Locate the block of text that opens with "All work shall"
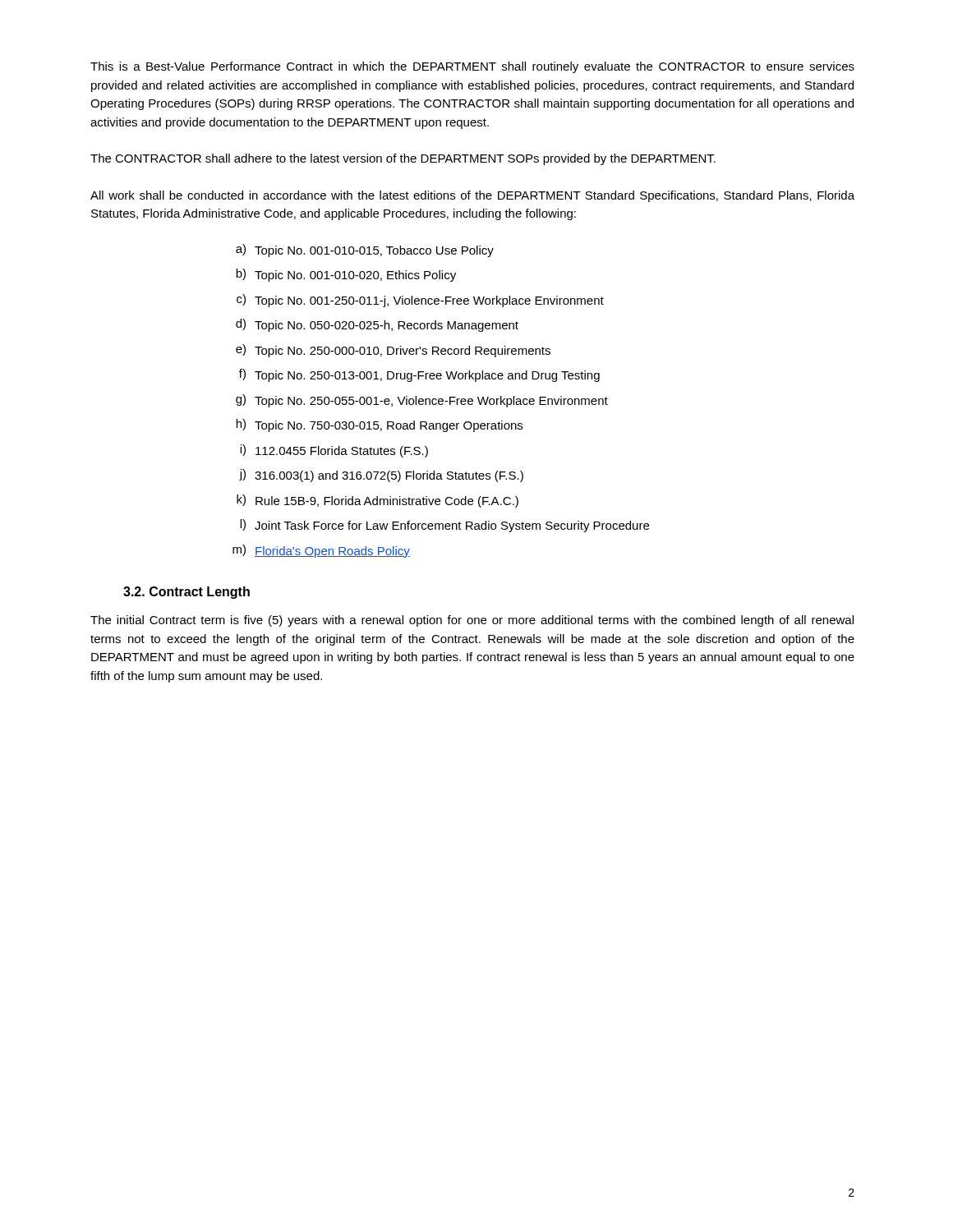Viewport: 953px width, 1232px height. point(472,204)
